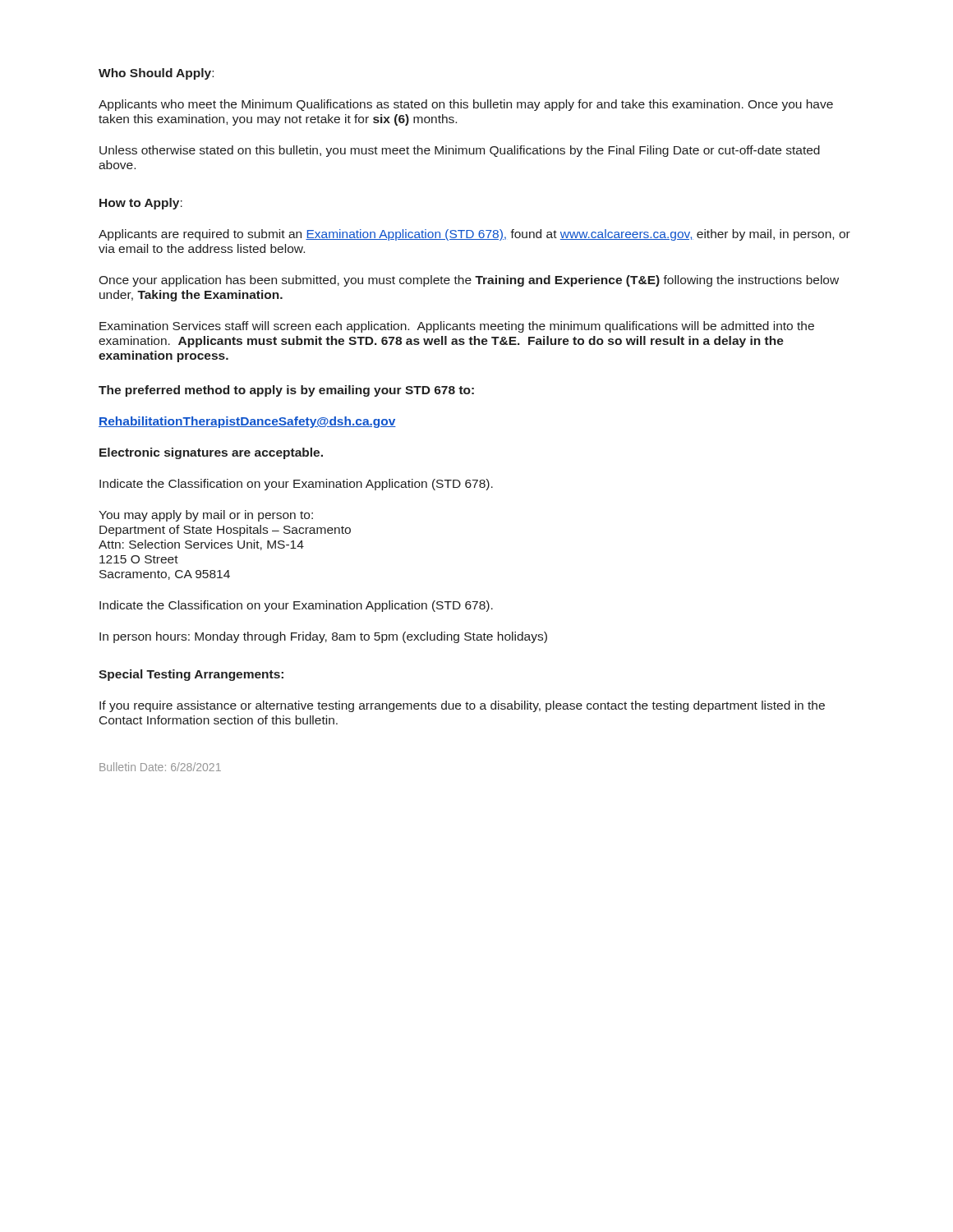Navigate to the region starting "The preferred method"

(287, 390)
